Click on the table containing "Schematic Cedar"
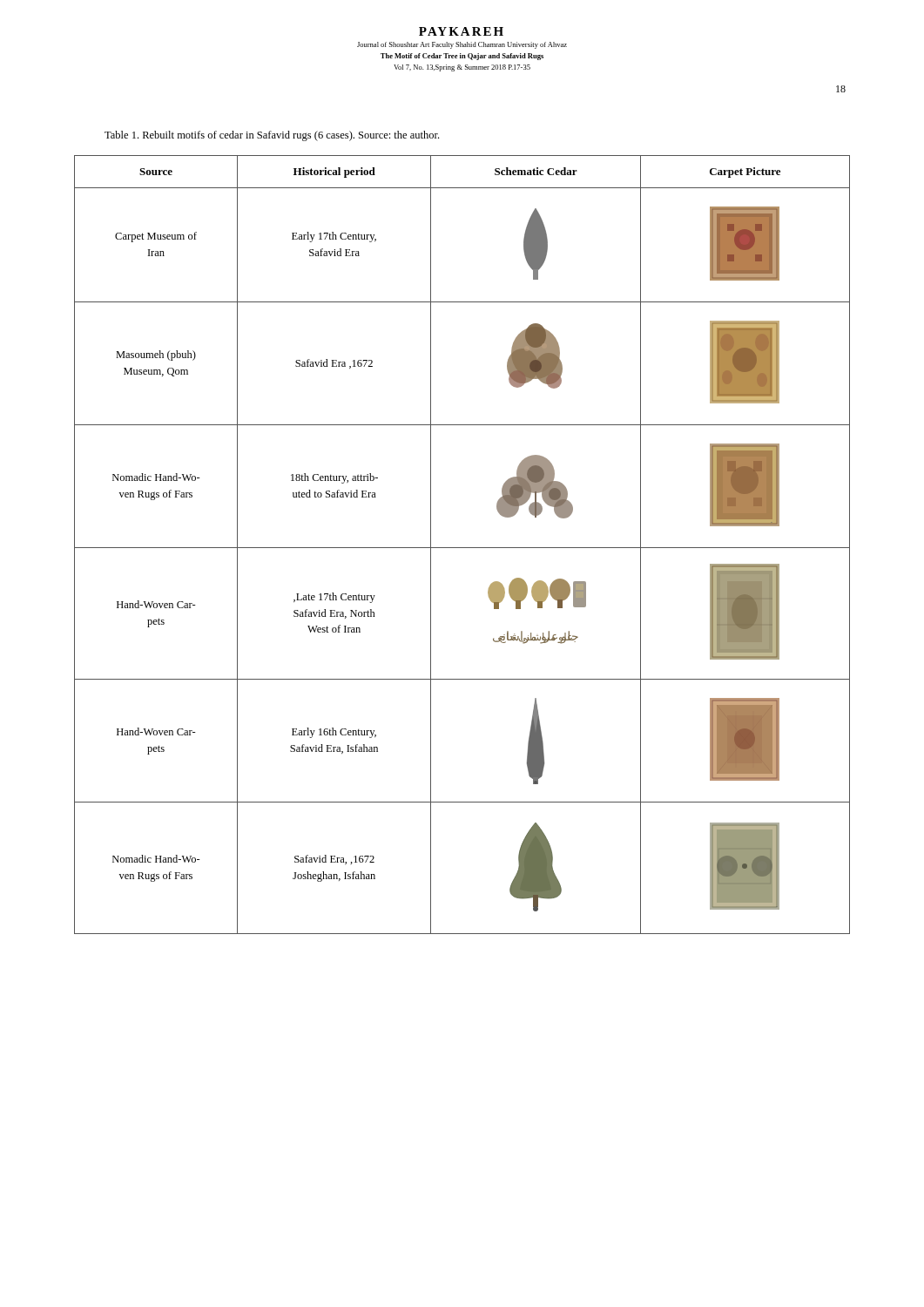This screenshot has height=1307, width=924. (462, 545)
